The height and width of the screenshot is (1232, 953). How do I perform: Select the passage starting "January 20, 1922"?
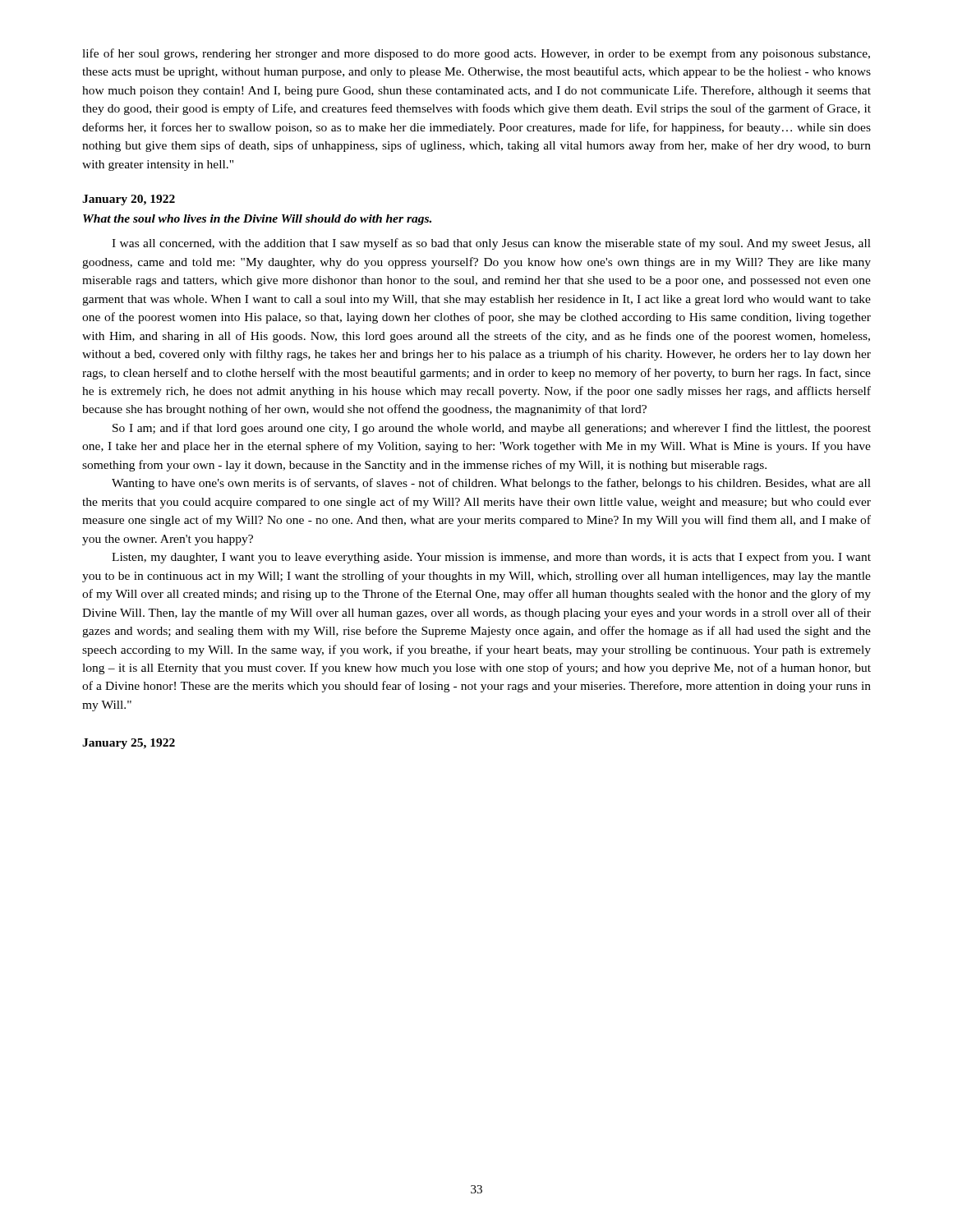tap(129, 199)
